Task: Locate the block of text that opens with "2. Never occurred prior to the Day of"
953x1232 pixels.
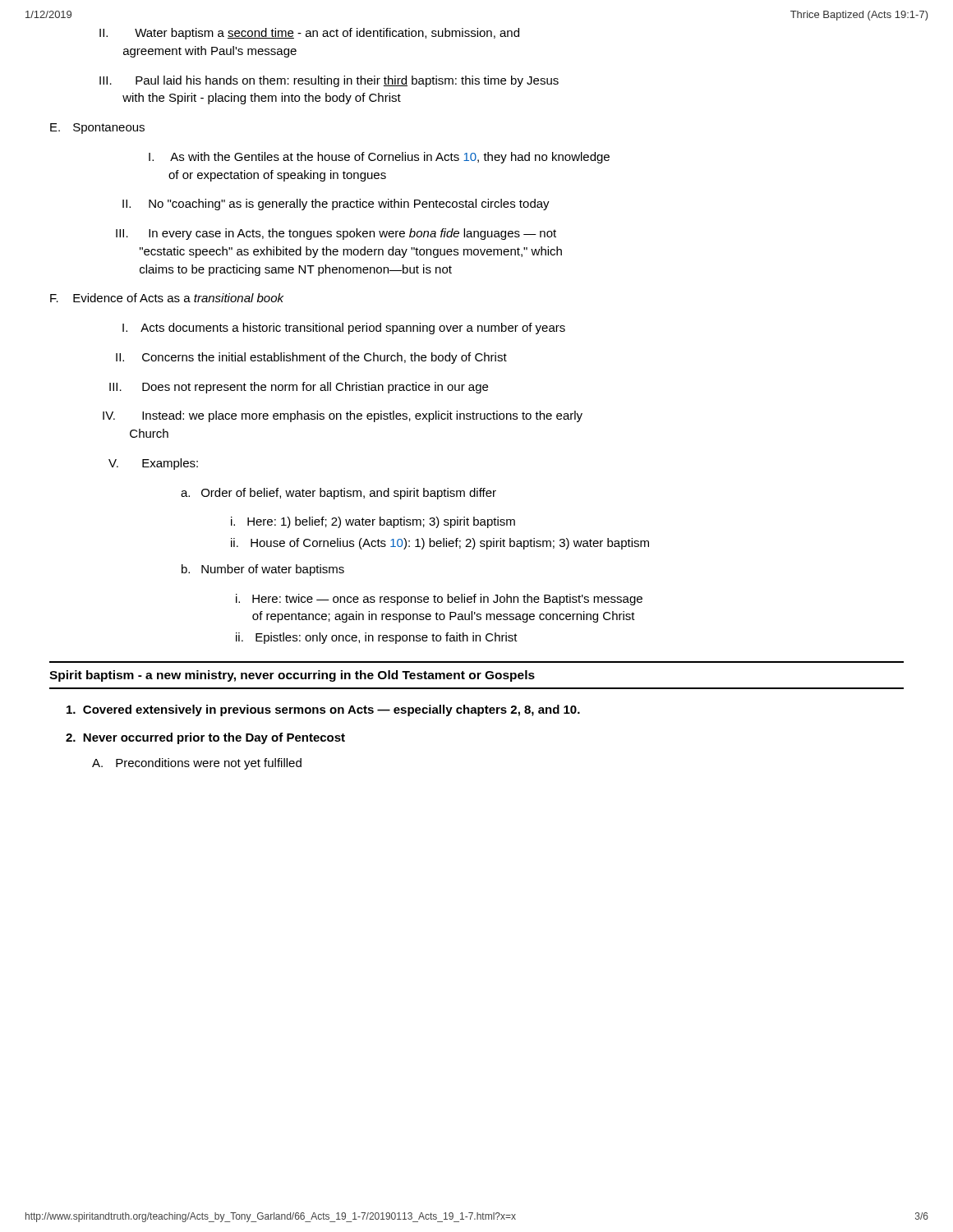Action: (x=205, y=737)
